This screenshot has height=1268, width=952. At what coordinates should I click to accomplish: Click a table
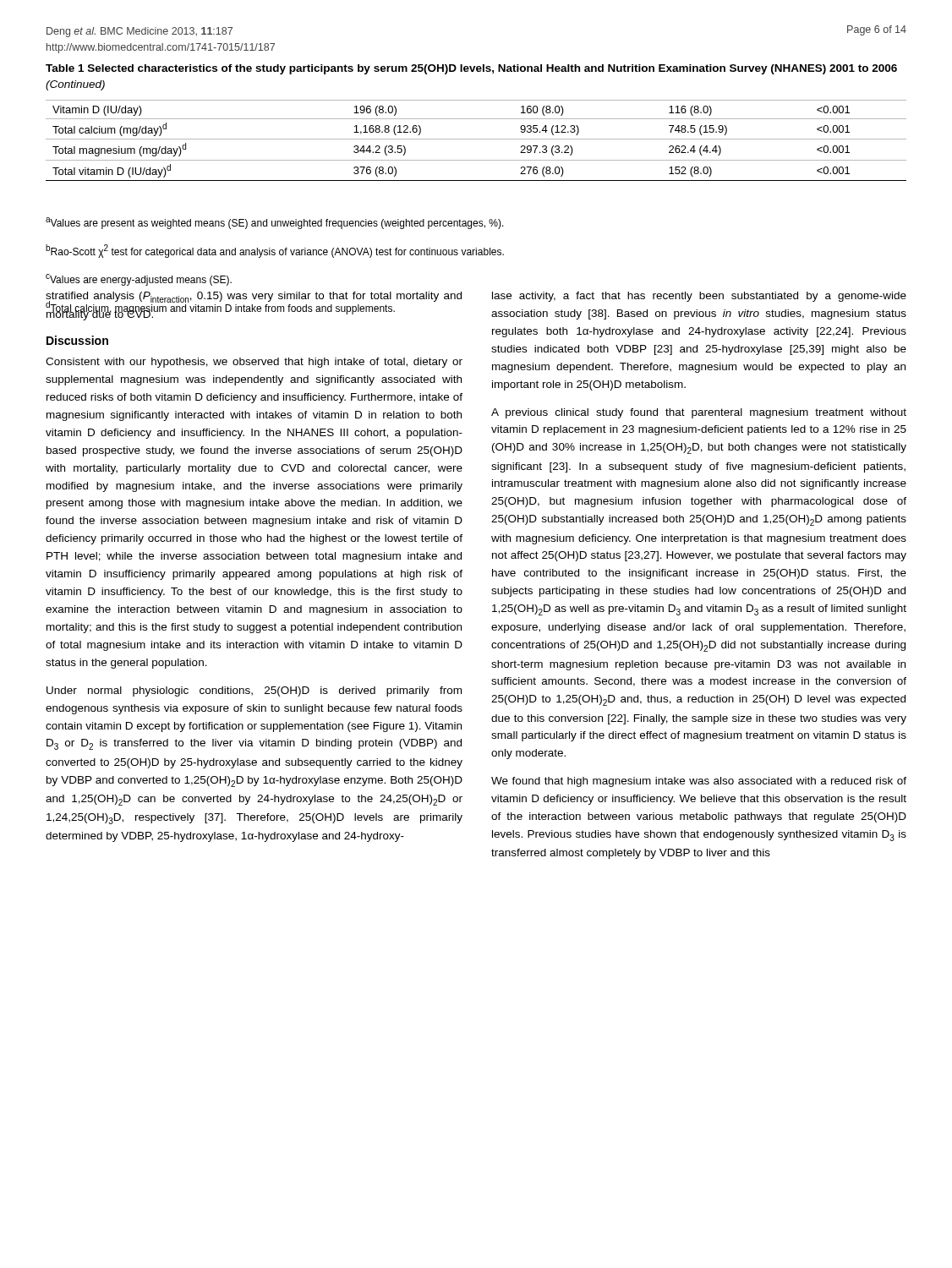coord(476,140)
